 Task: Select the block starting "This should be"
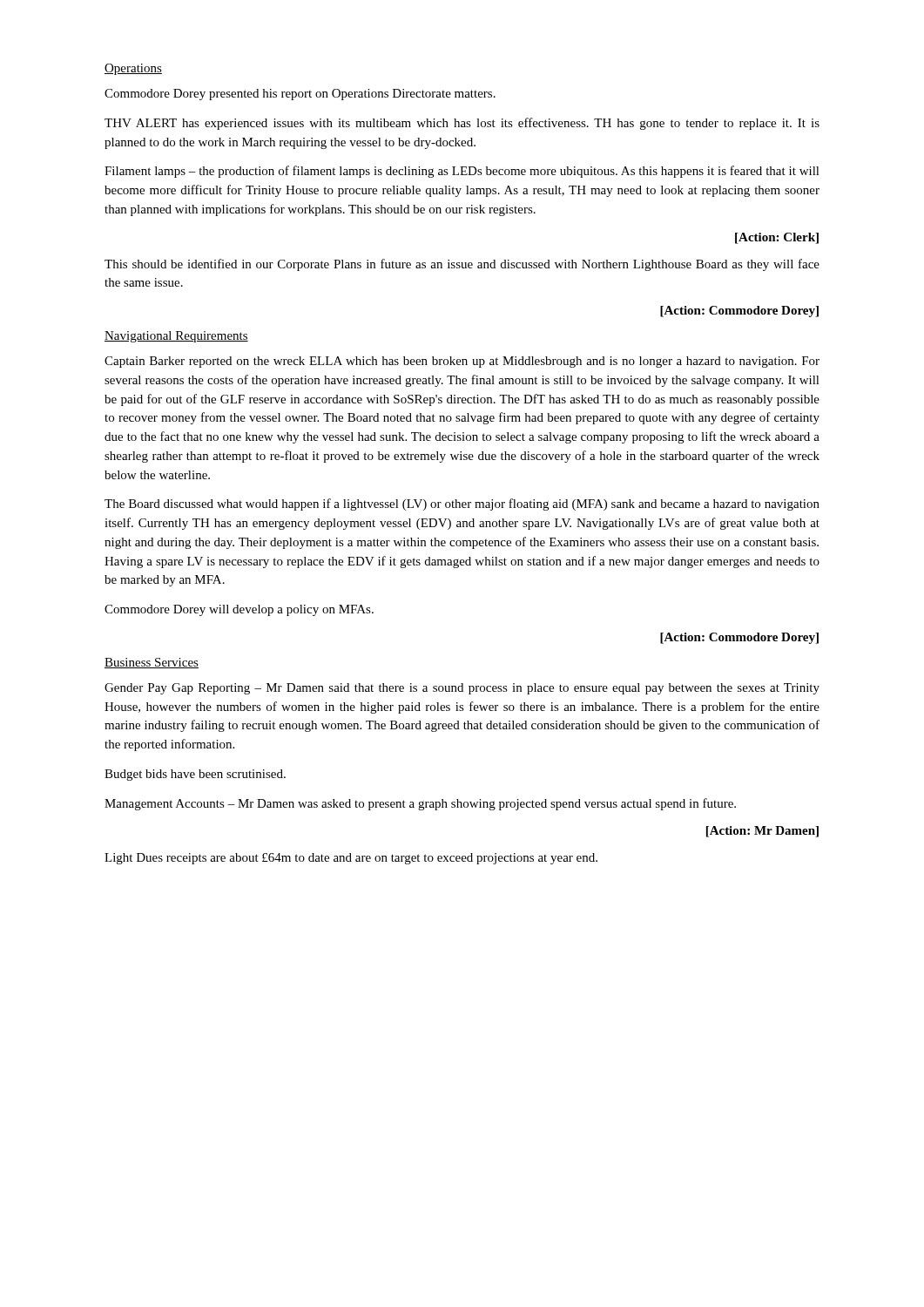click(x=462, y=274)
